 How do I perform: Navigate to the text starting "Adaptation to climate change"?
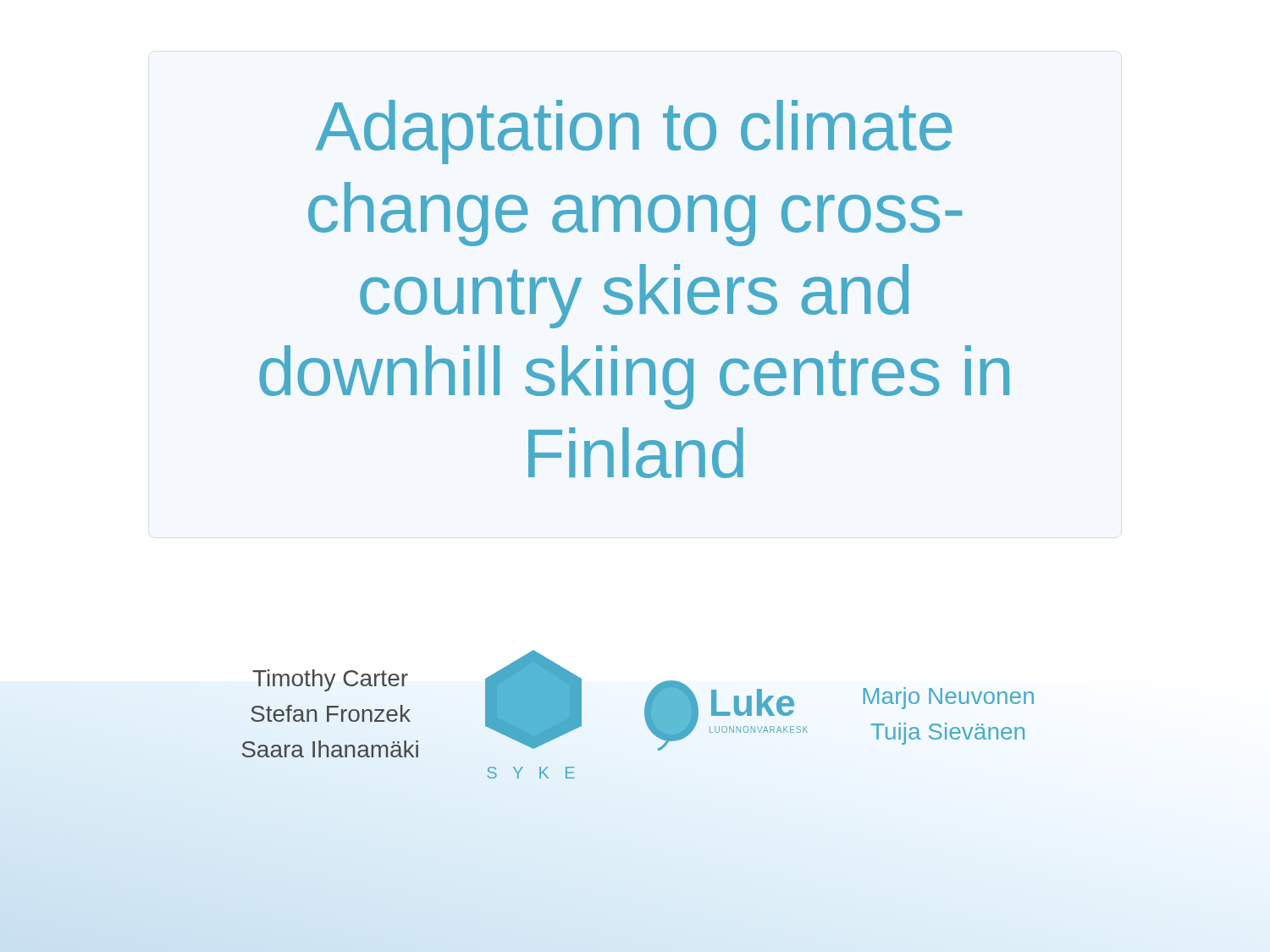pos(635,290)
